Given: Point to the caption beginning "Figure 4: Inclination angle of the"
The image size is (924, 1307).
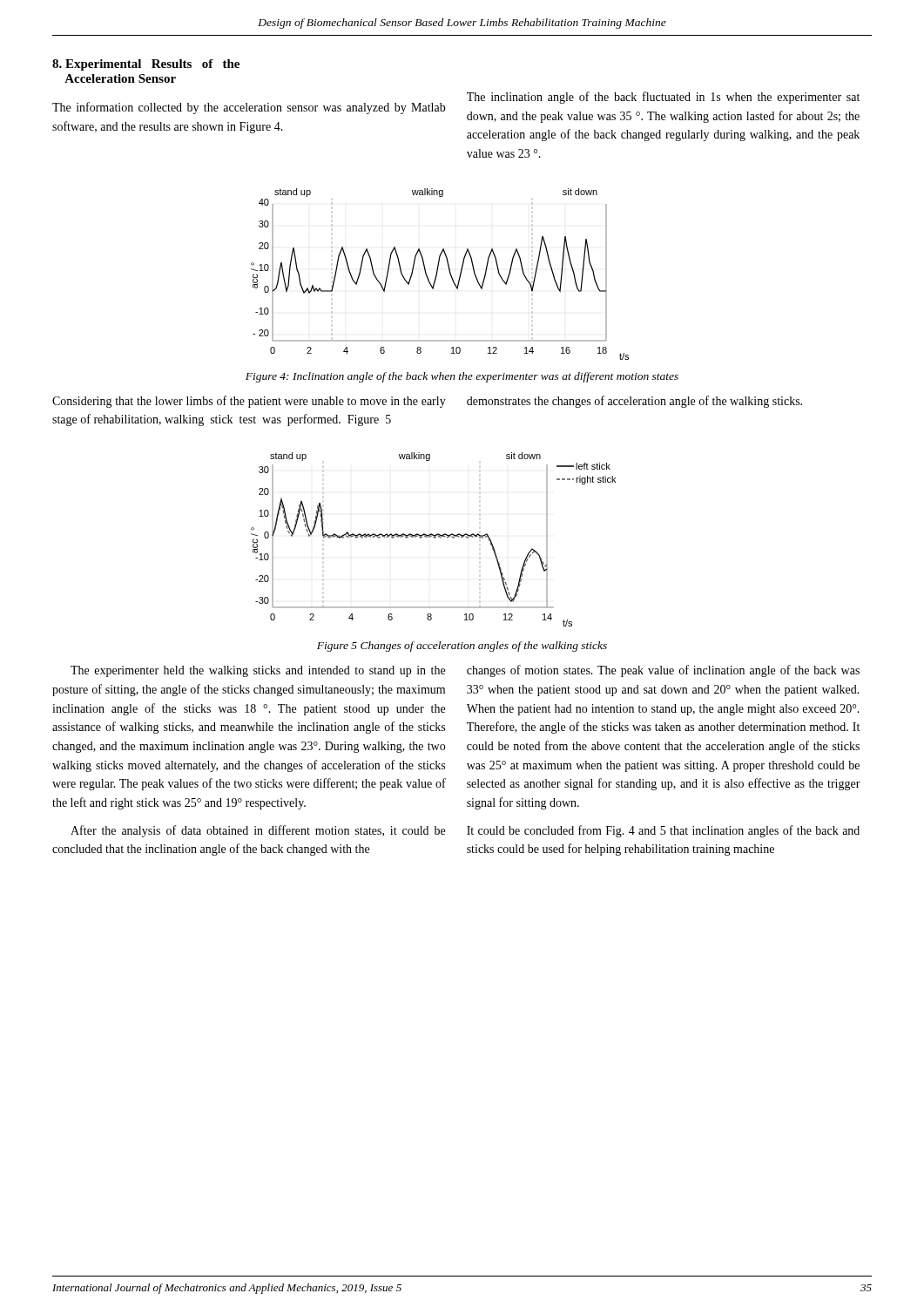Looking at the screenshot, I should tap(462, 376).
